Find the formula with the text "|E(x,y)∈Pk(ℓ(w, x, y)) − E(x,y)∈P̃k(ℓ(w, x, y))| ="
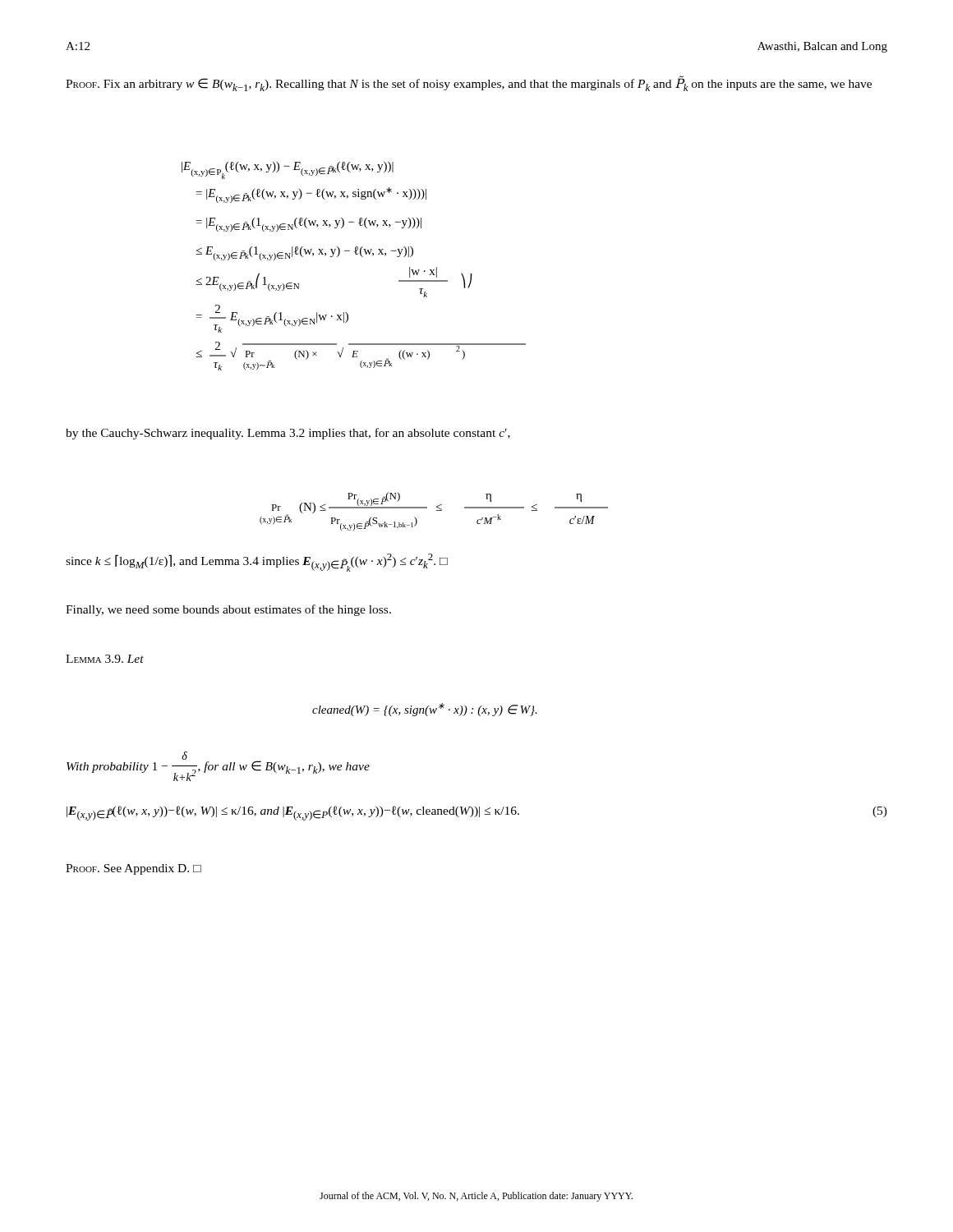Image resolution: width=953 pixels, height=1232 pixels. pyautogui.click(x=476, y=279)
